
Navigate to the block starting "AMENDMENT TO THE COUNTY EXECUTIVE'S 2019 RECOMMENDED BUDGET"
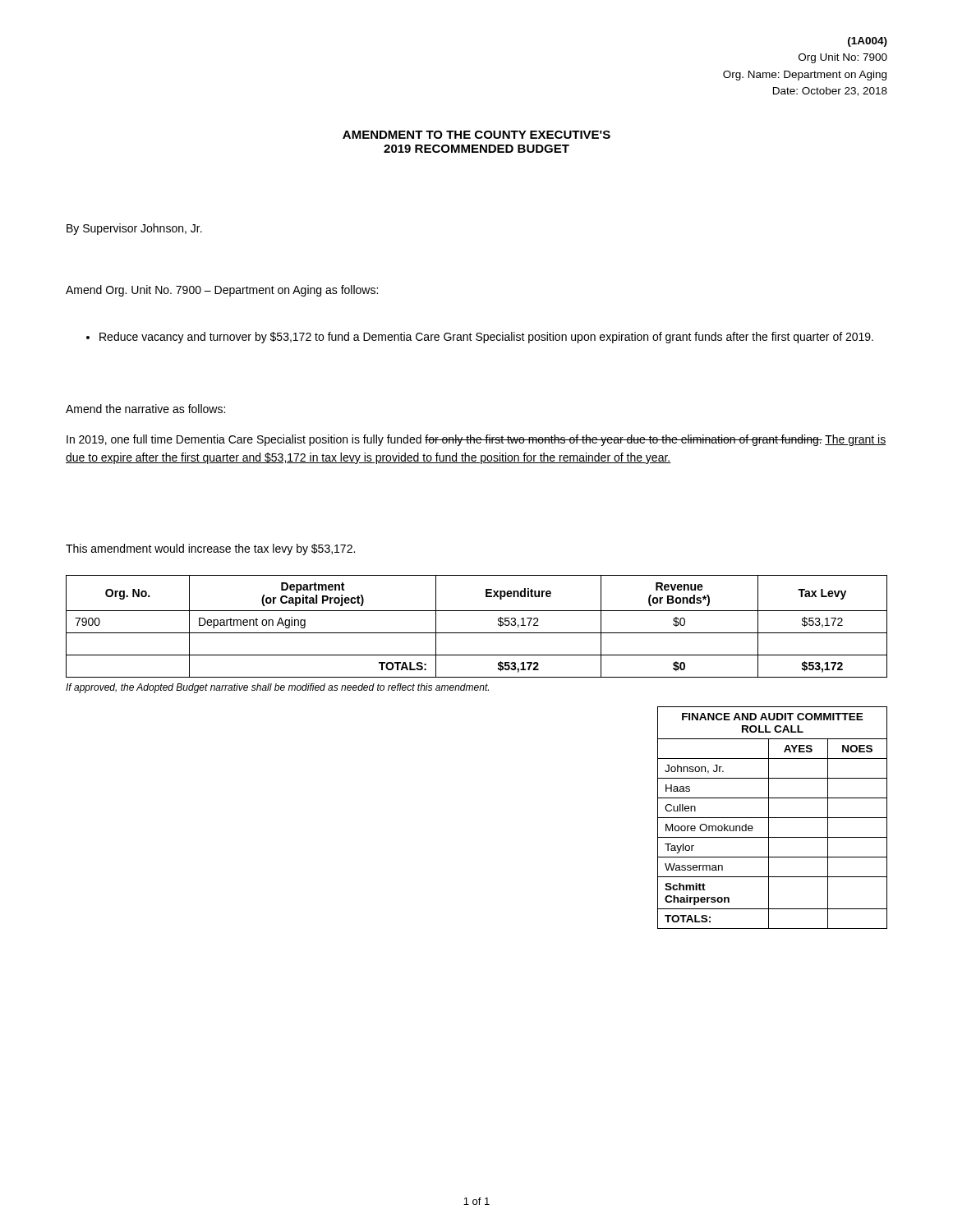(x=476, y=141)
